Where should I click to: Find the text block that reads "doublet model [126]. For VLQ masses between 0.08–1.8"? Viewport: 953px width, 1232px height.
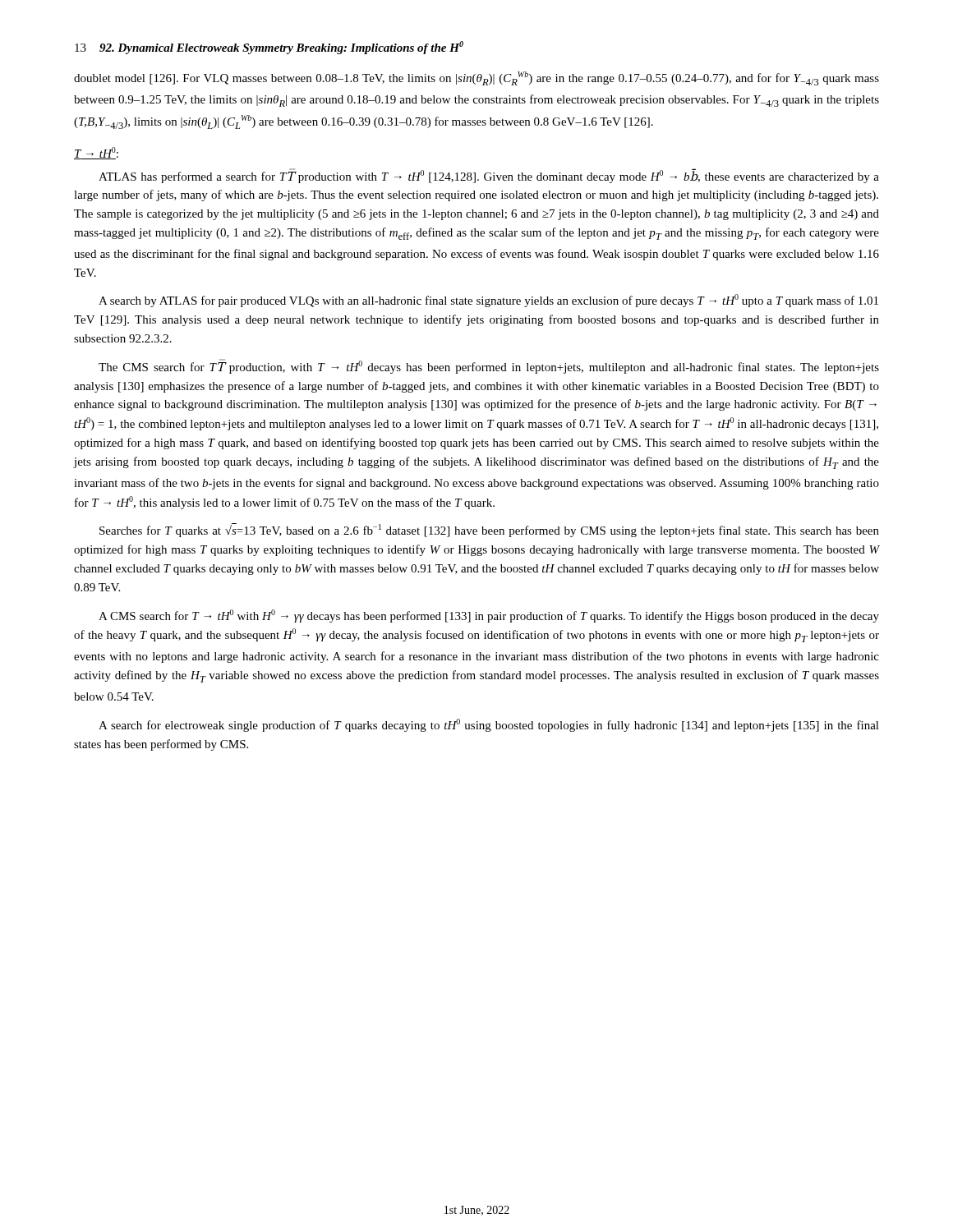click(x=476, y=101)
